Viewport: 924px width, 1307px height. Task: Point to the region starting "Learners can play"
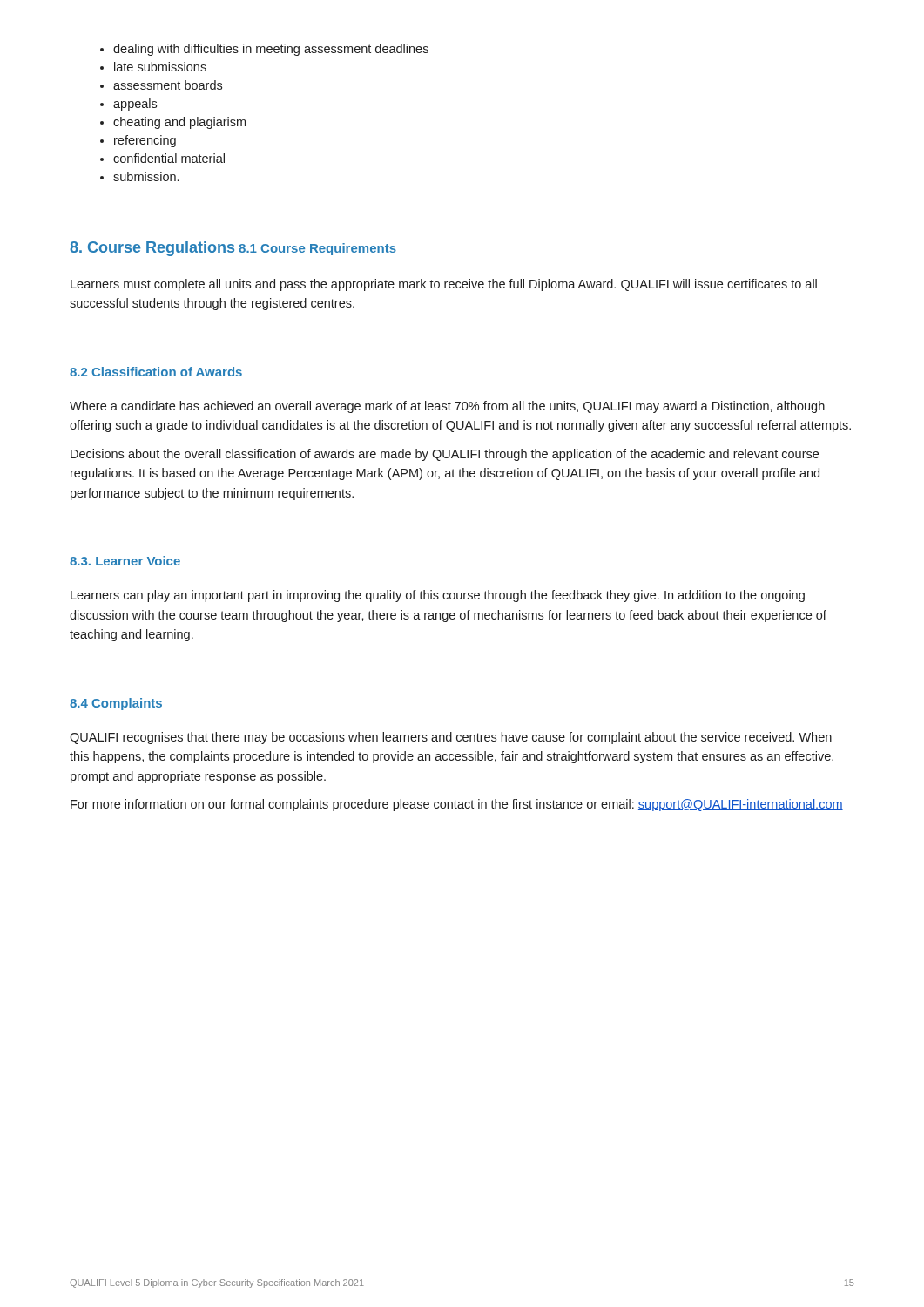(x=448, y=615)
